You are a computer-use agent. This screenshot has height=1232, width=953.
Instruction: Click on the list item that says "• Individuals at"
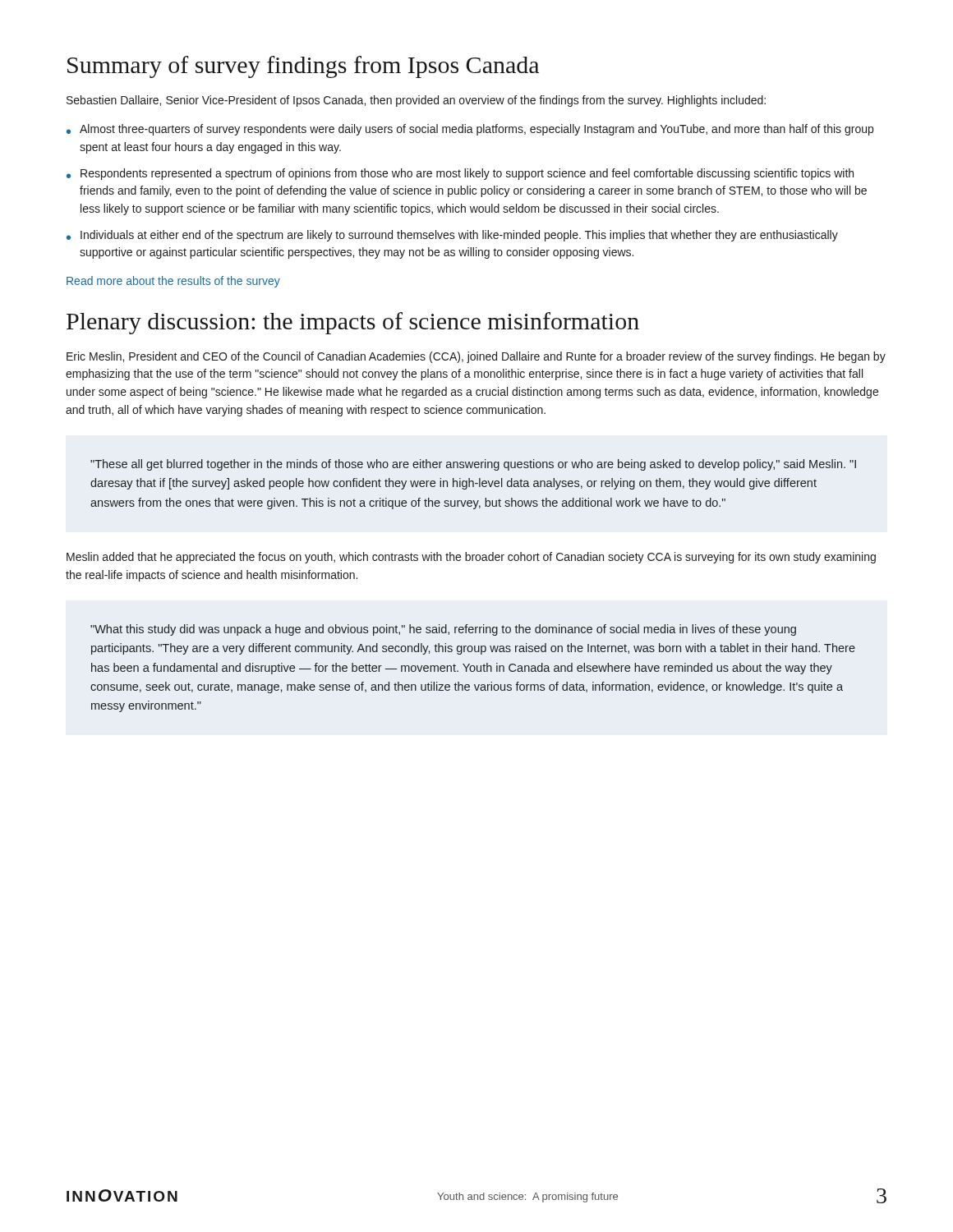click(x=476, y=244)
